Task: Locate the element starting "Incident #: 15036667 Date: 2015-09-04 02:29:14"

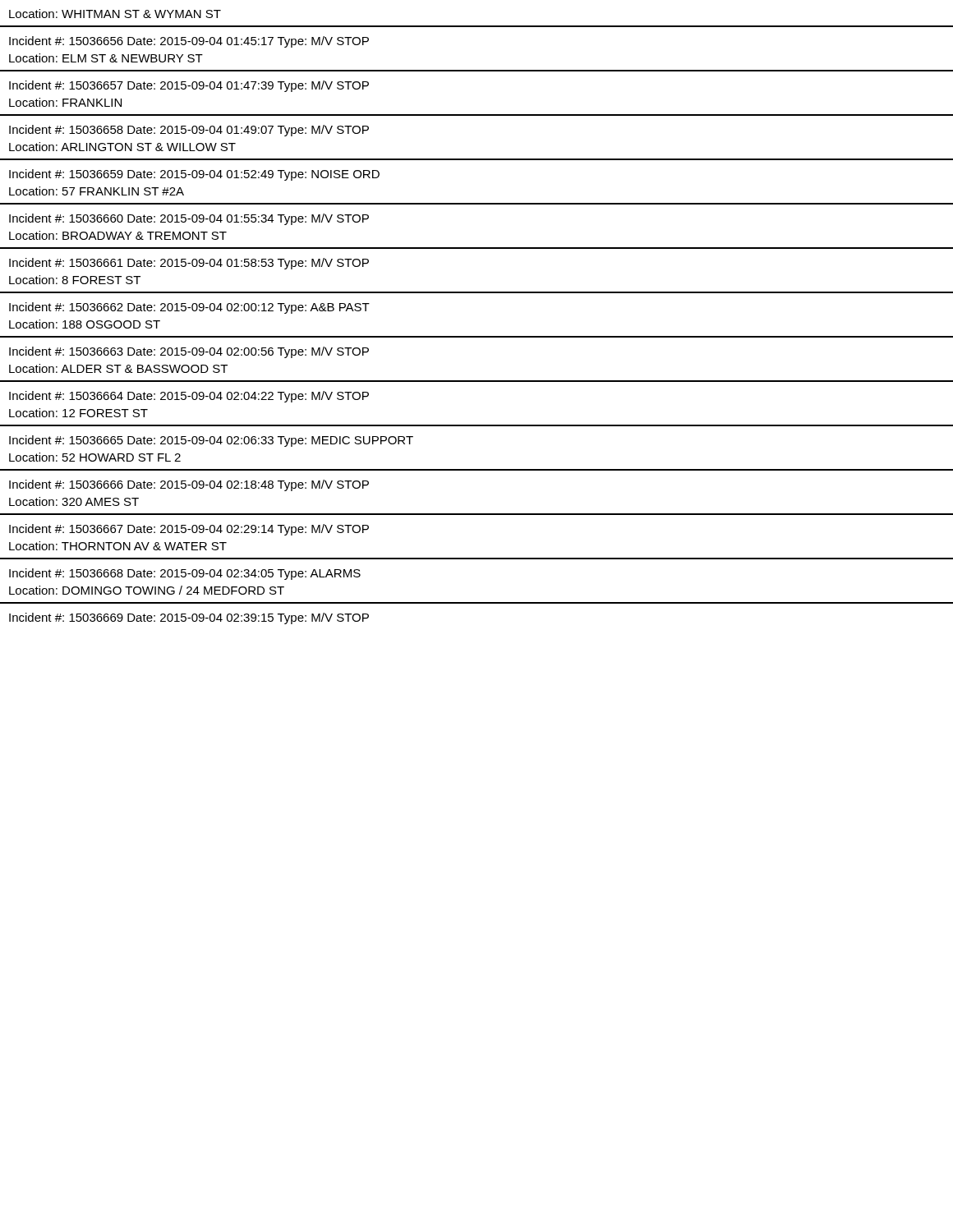Action: coord(189,530)
